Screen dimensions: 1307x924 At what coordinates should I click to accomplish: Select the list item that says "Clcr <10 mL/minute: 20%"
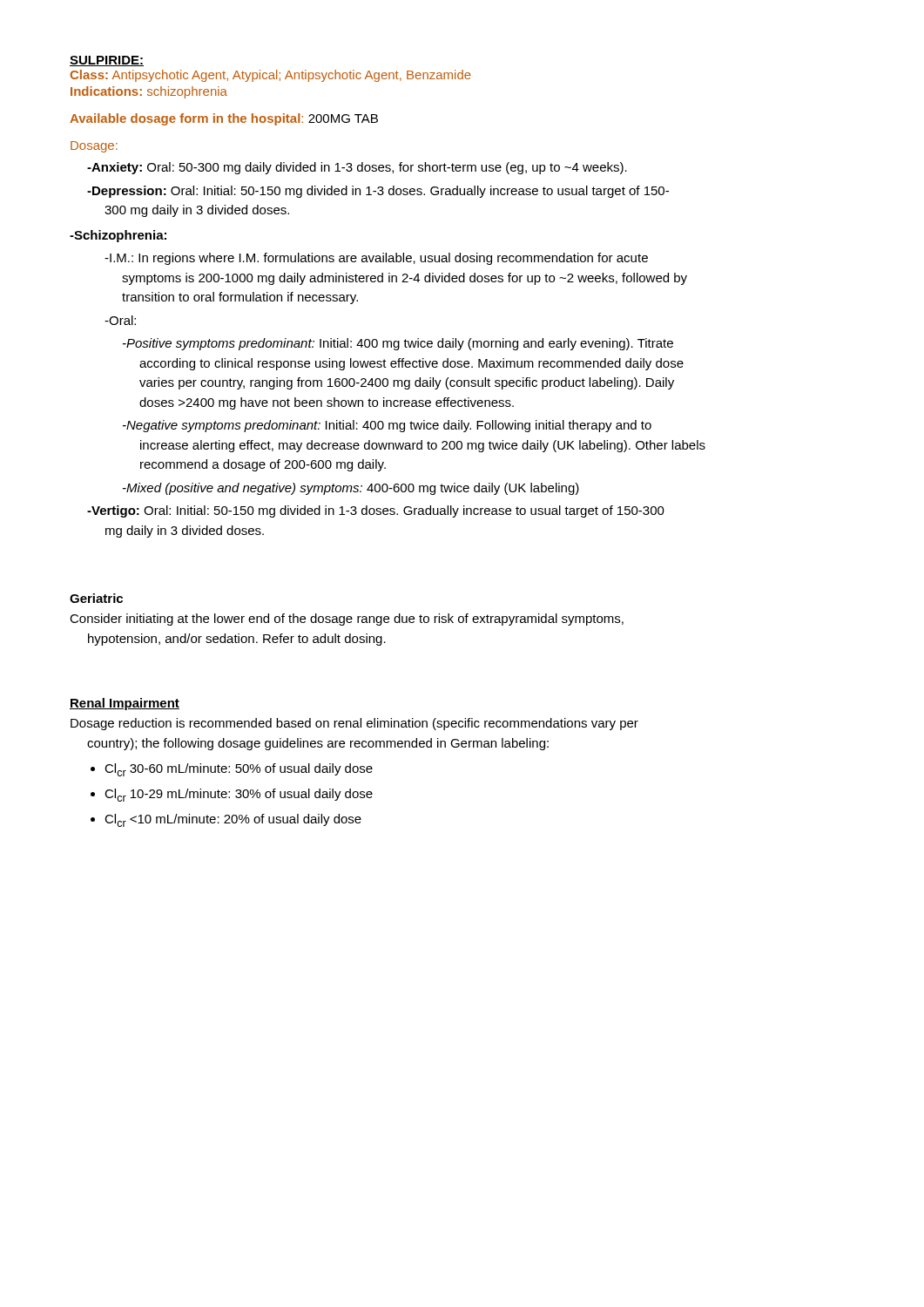[233, 820]
